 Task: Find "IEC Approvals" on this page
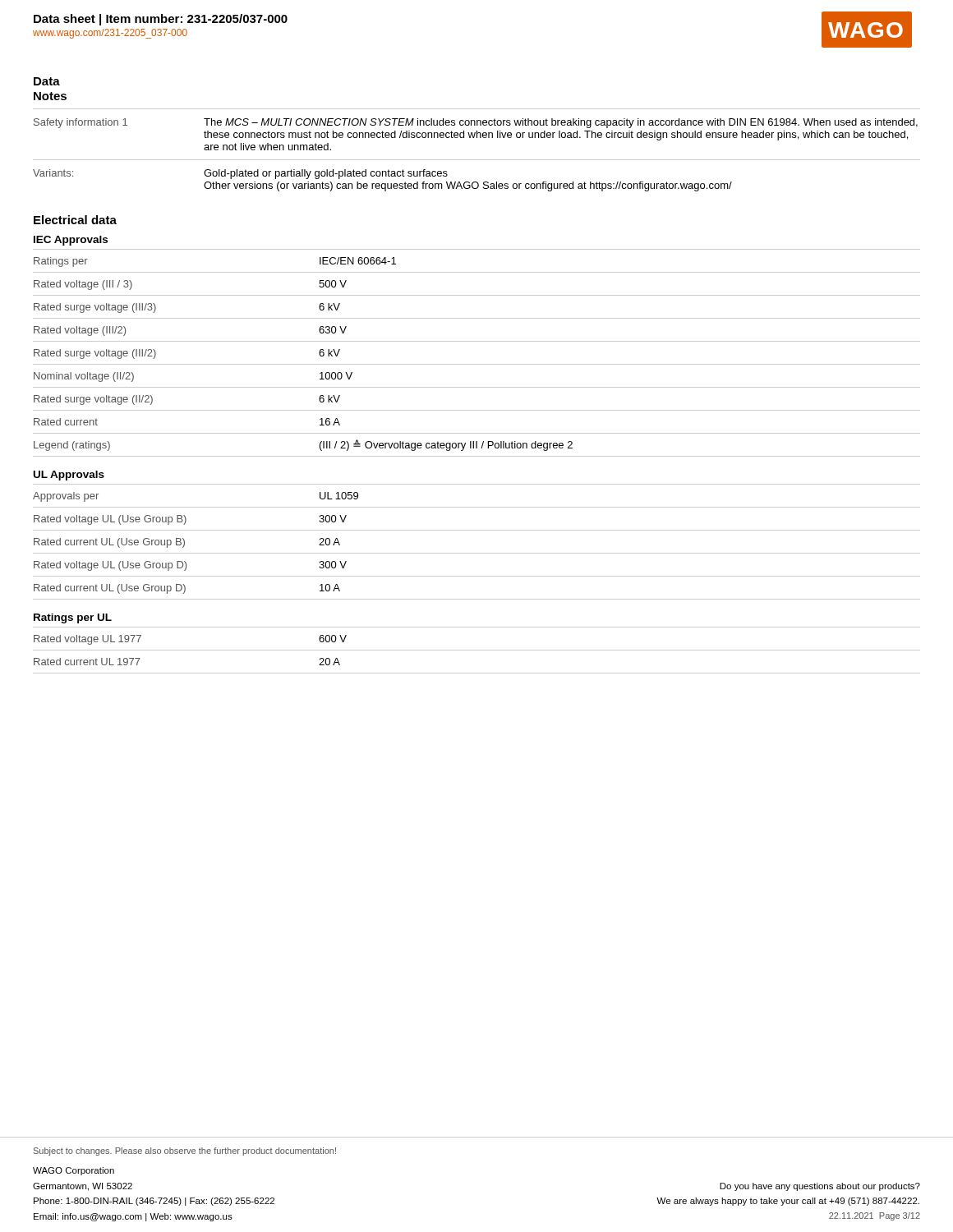71,239
